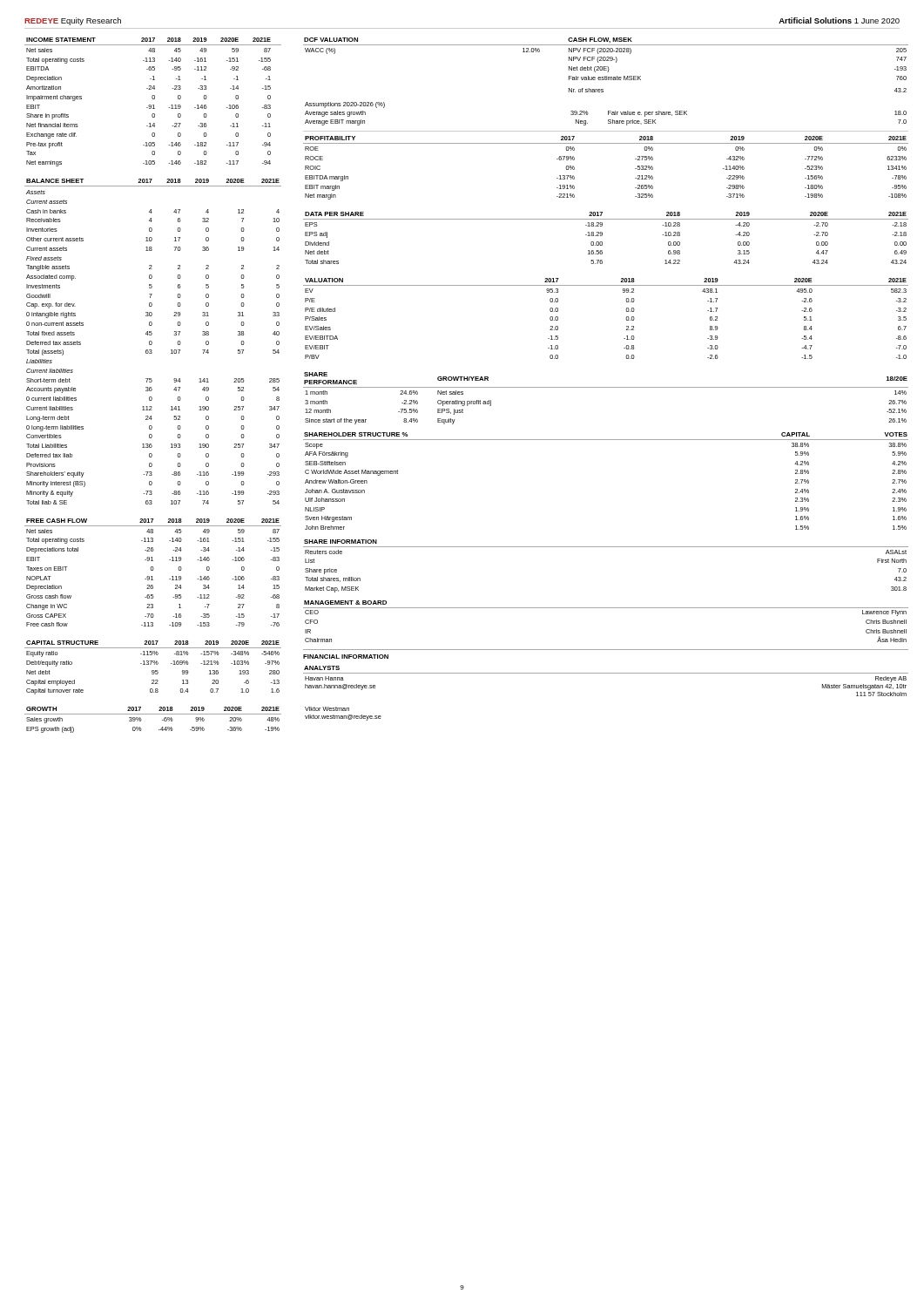Select the table that reads "Equity ratio"
The width and height of the screenshot is (924, 1307).
153,667
